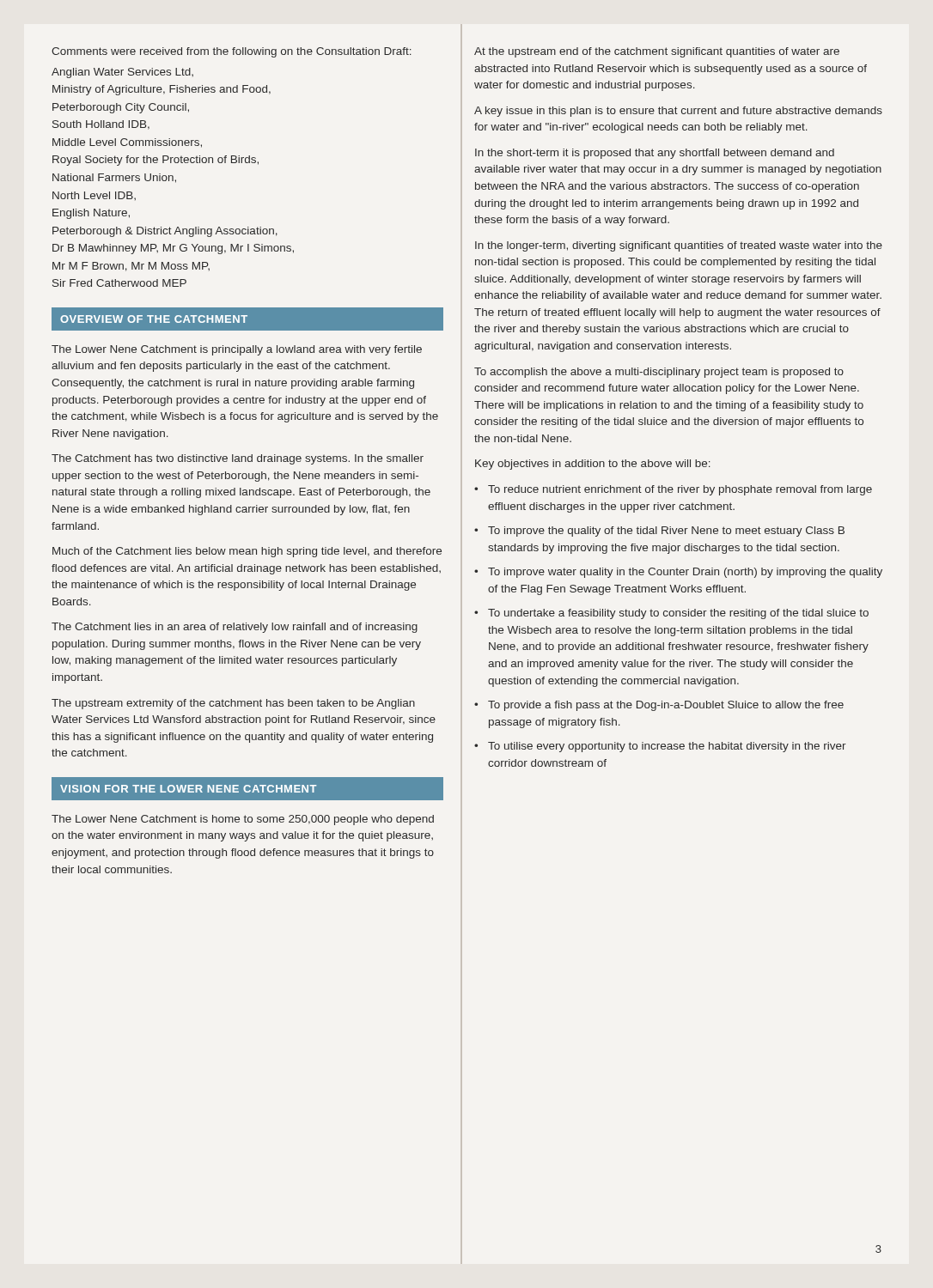Find the region starting "To reduce nutrient enrichment"
This screenshot has width=933, height=1288.
pyautogui.click(x=680, y=497)
